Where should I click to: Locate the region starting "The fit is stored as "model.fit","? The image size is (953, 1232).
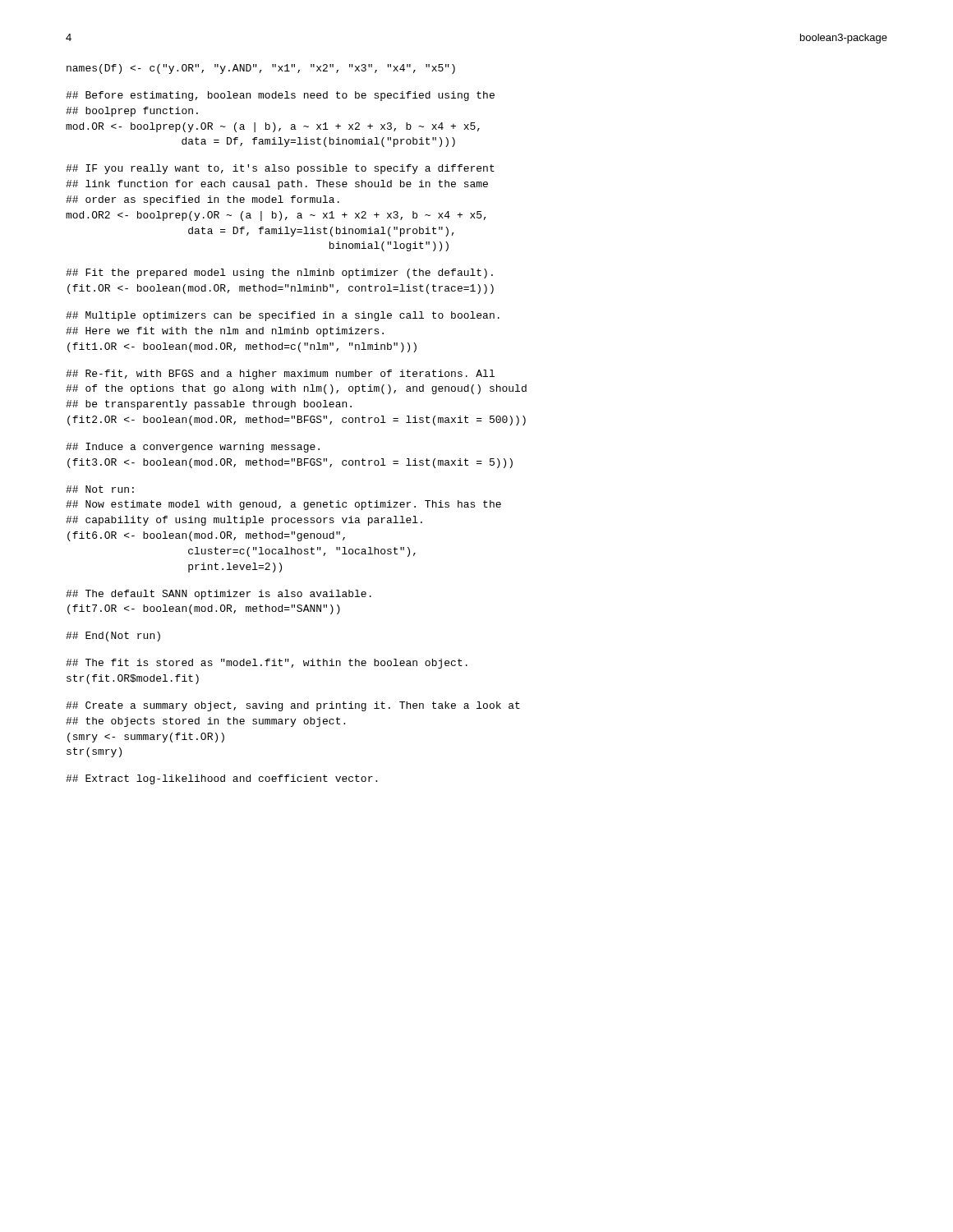tap(476, 672)
